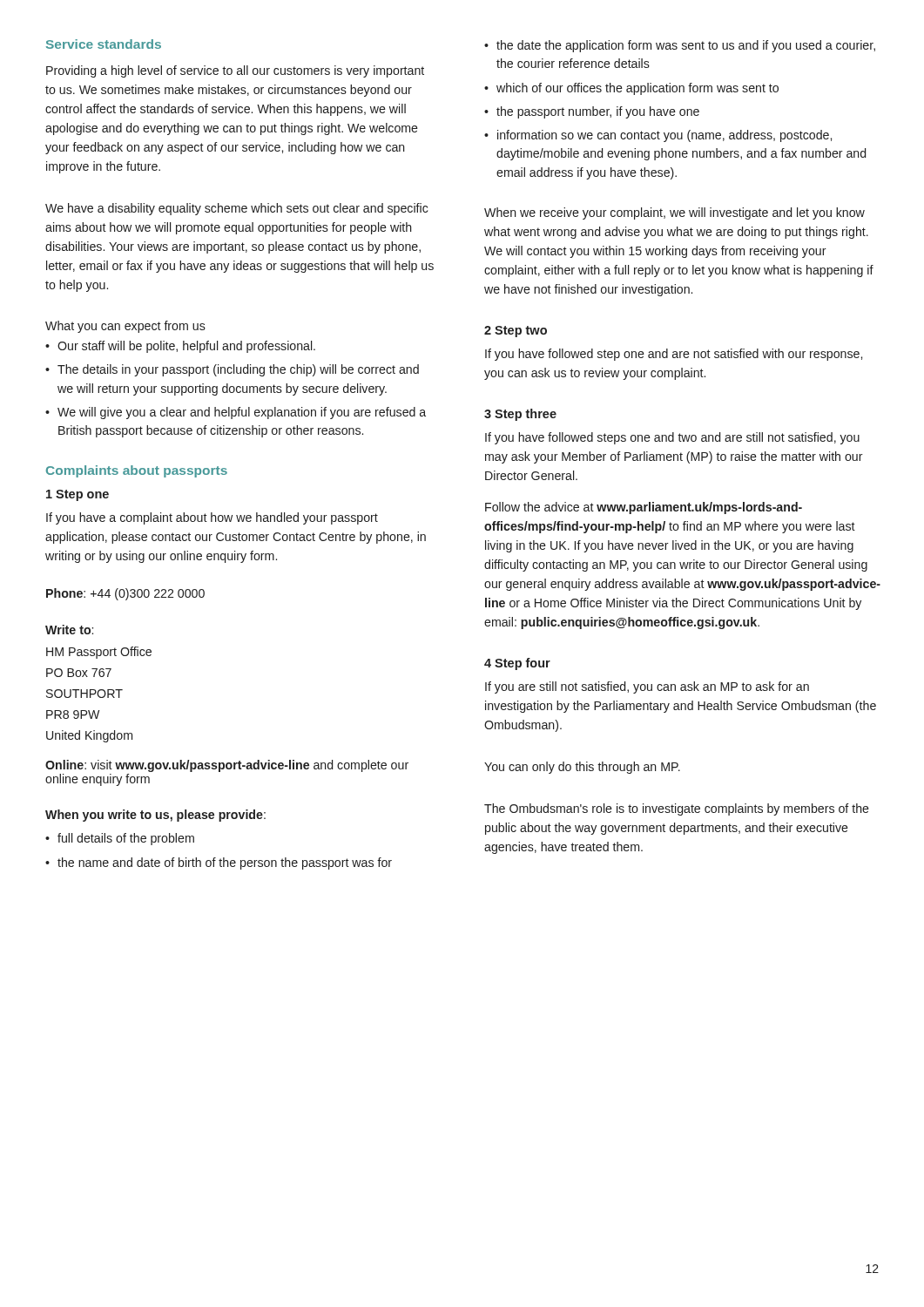Navigate to the text starting "You can only"

click(x=582, y=767)
